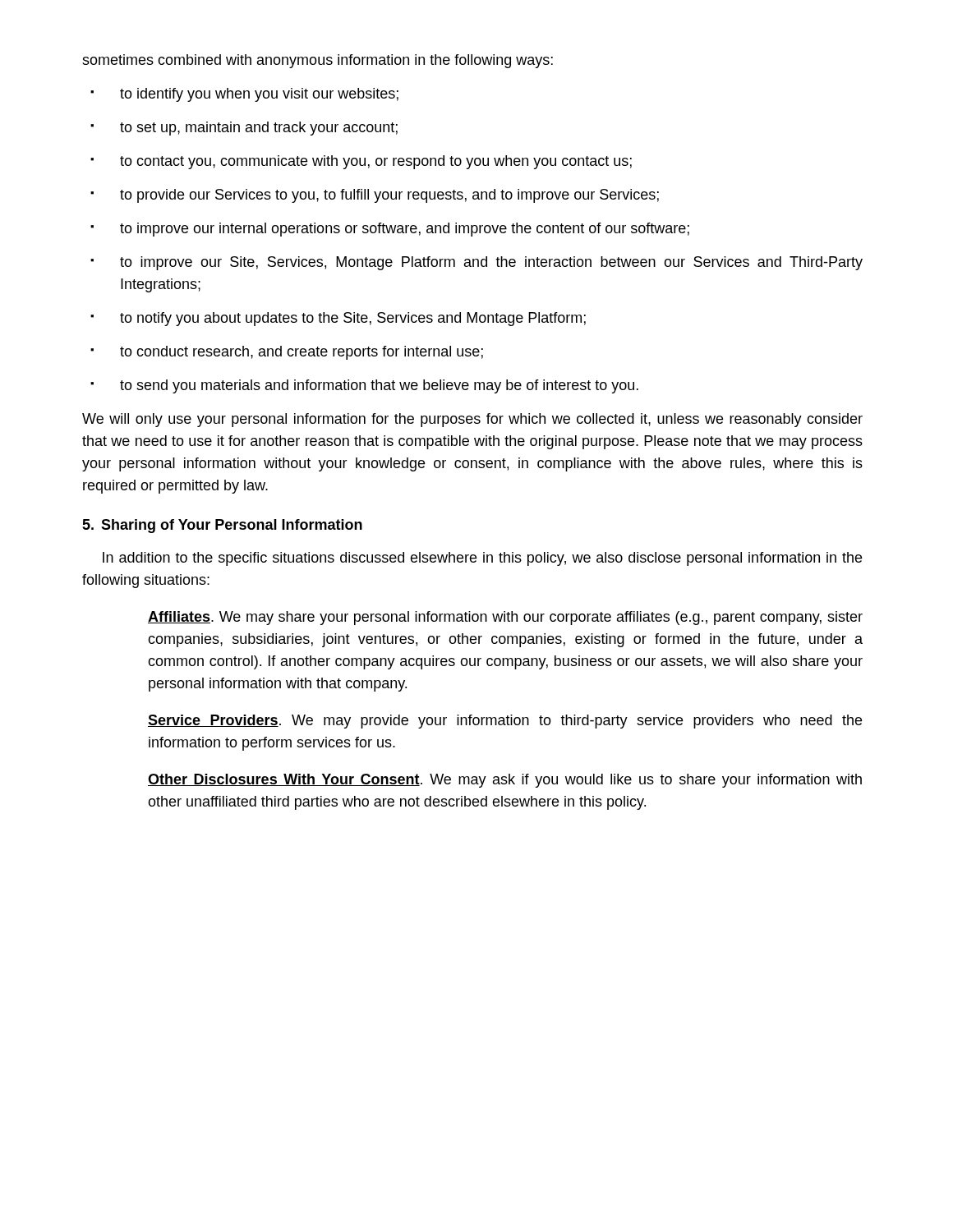953x1232 pixels.
Task: Locate the element starting "Service Providers. We may provide your information to"
Action: [505, 731]
